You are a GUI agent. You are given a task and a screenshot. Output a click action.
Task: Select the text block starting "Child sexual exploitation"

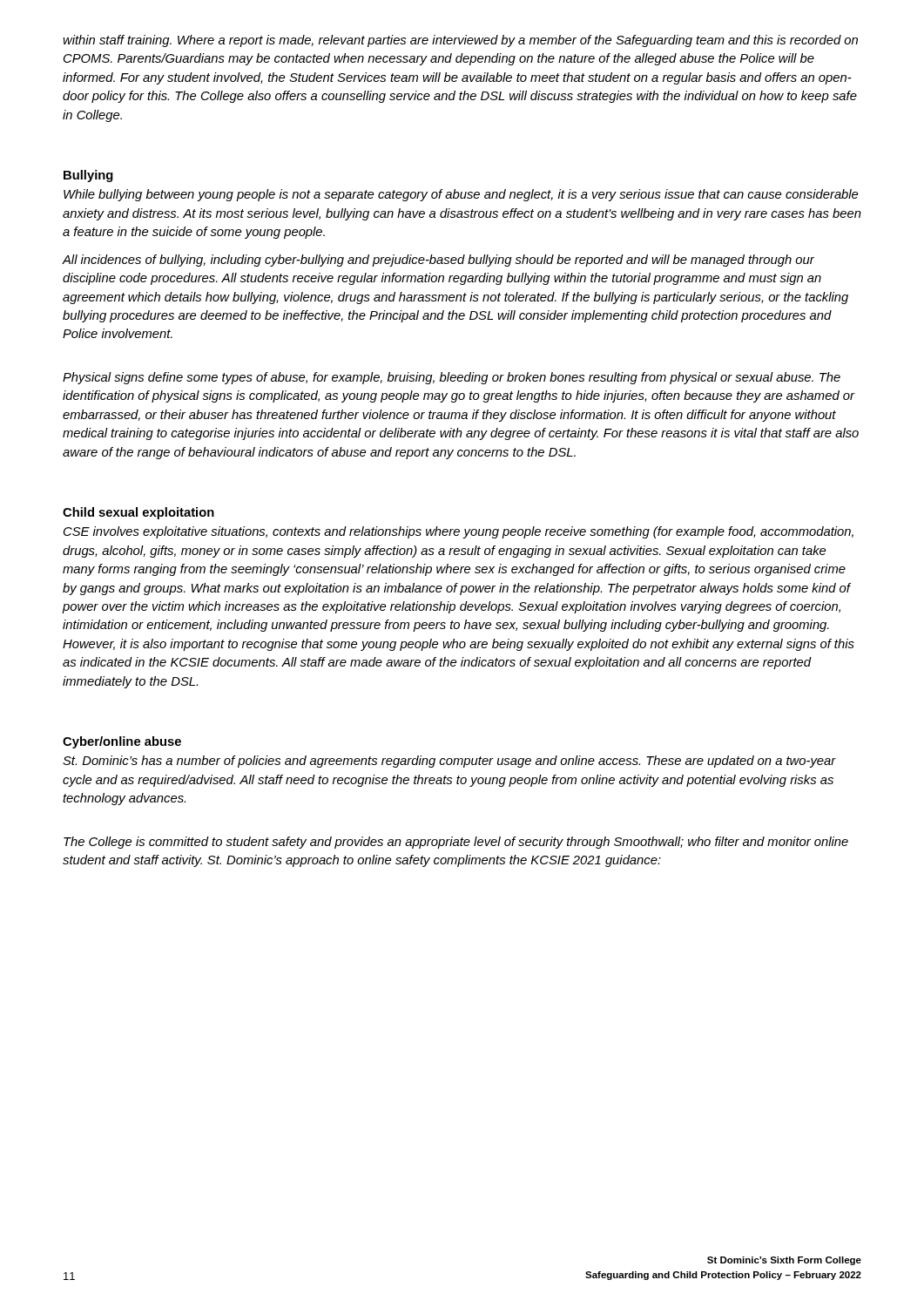click(138, 513)
